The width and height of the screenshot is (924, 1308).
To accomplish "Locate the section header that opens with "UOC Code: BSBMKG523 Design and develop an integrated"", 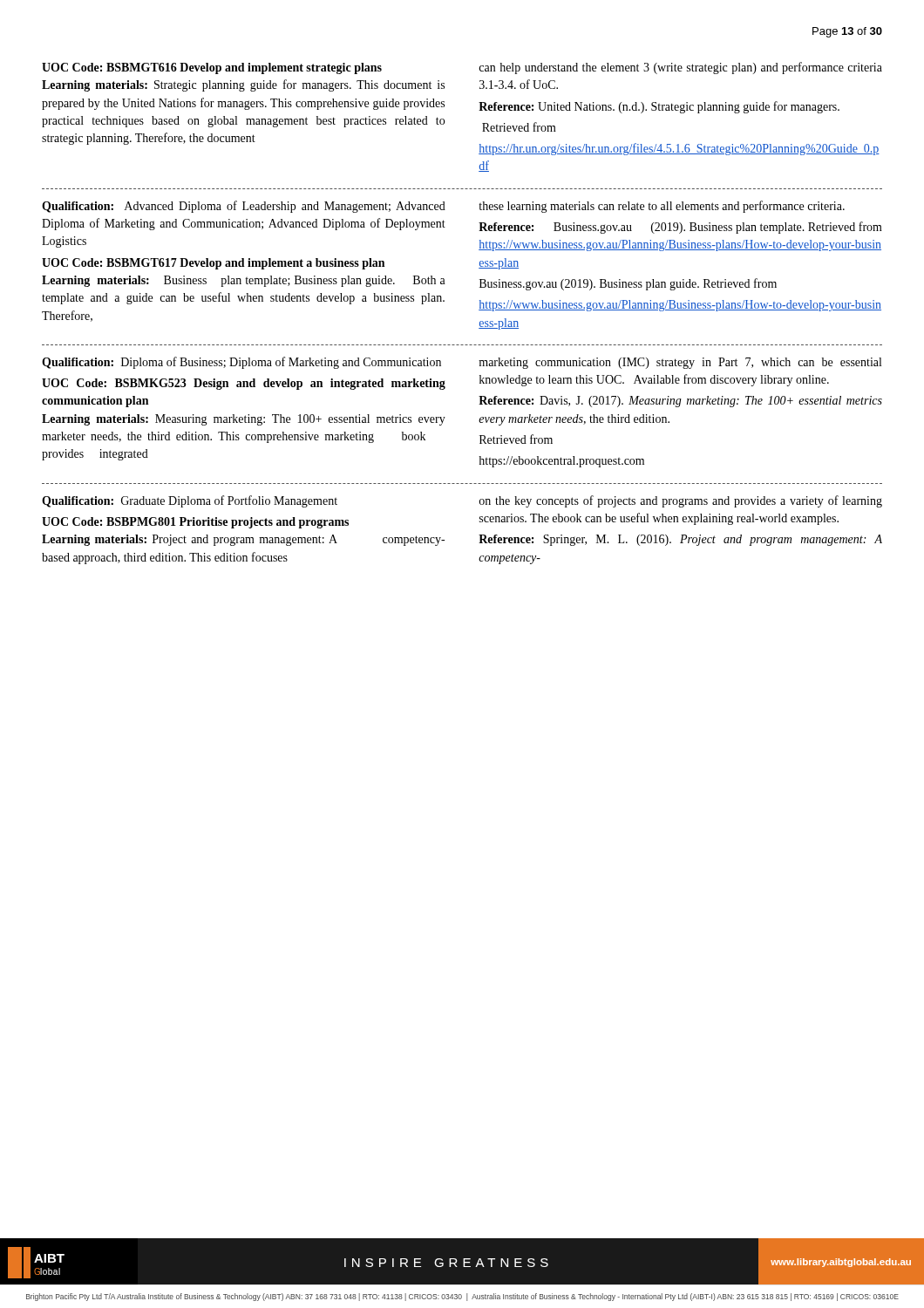I will click(244, 392).
